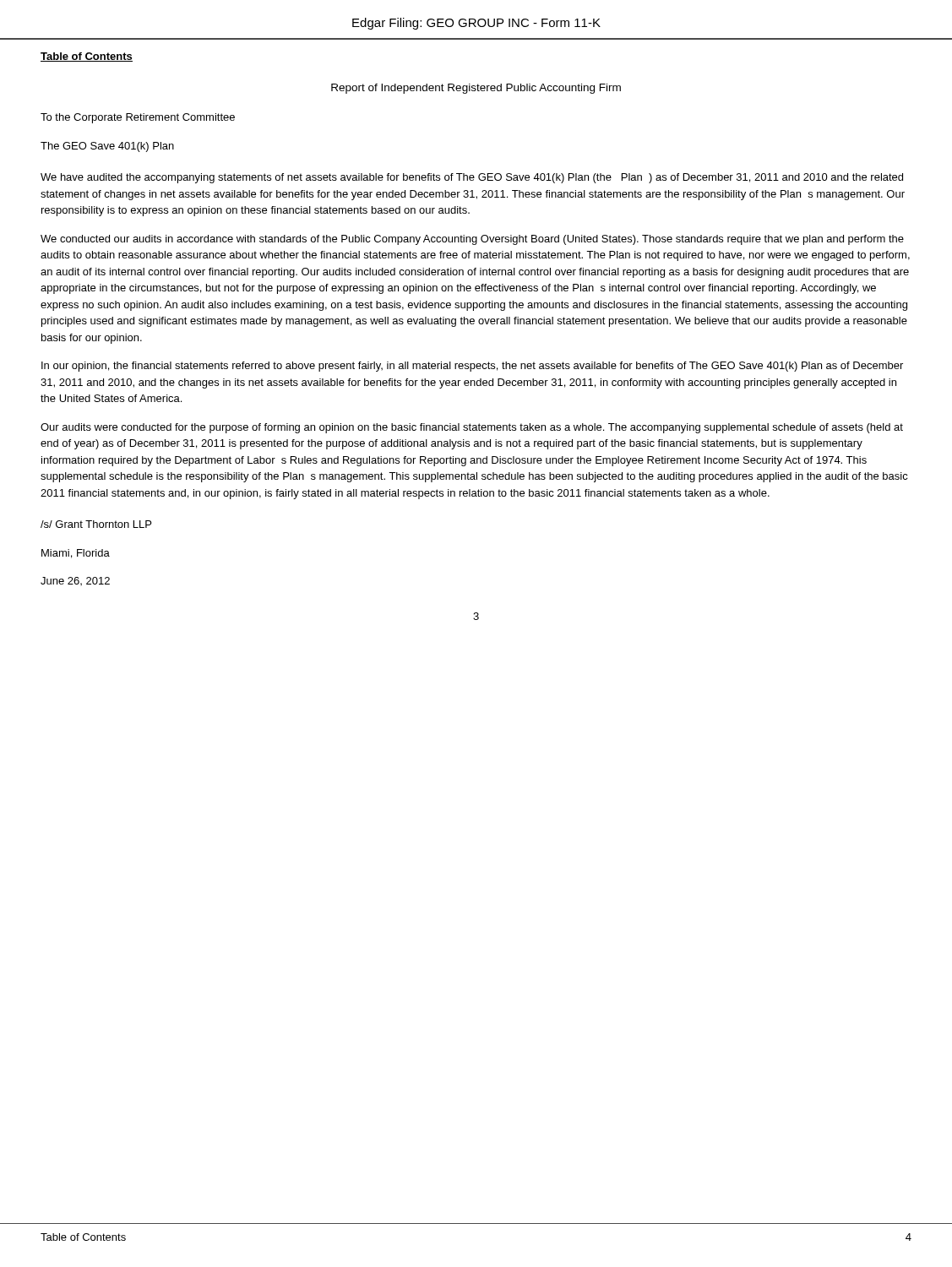The width and height of the screenshot is (952, 1267).
Task: Find the text block with the text "We have audited the accompanying statements of"
Action: point(473,193)
